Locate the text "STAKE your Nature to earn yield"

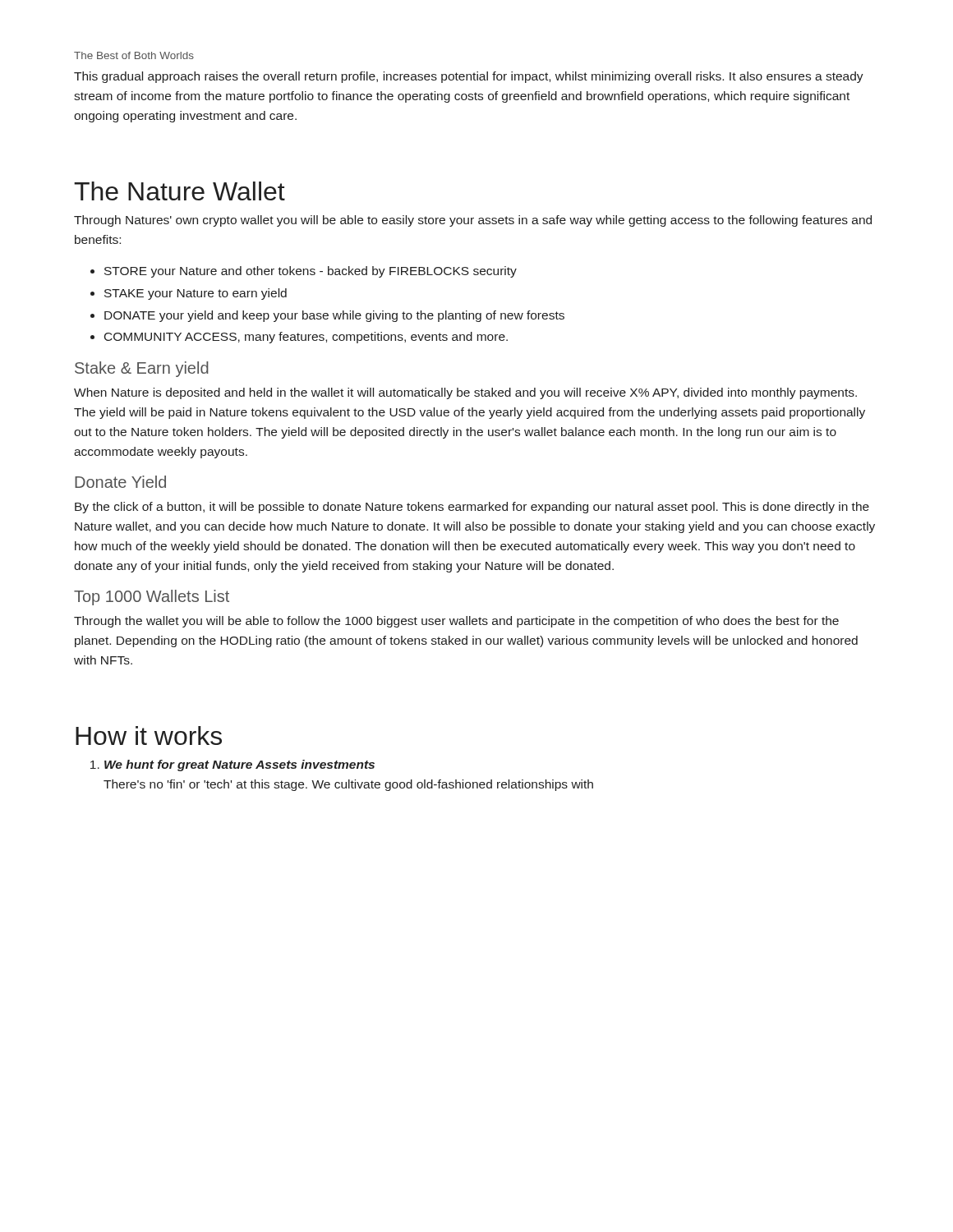pyautogui.click(x=195, y=293)
